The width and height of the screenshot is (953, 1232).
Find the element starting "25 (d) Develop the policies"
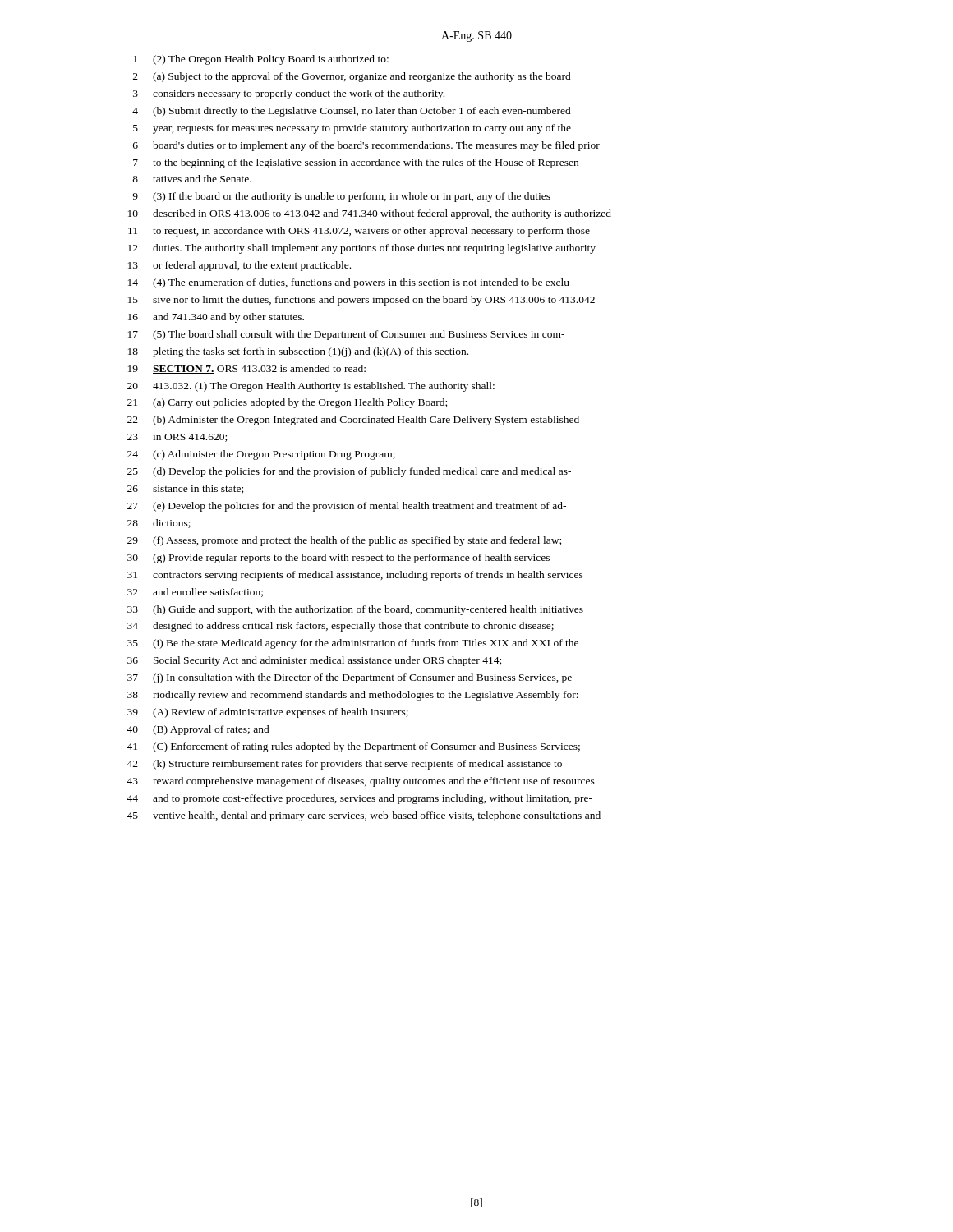pos(485,472)
